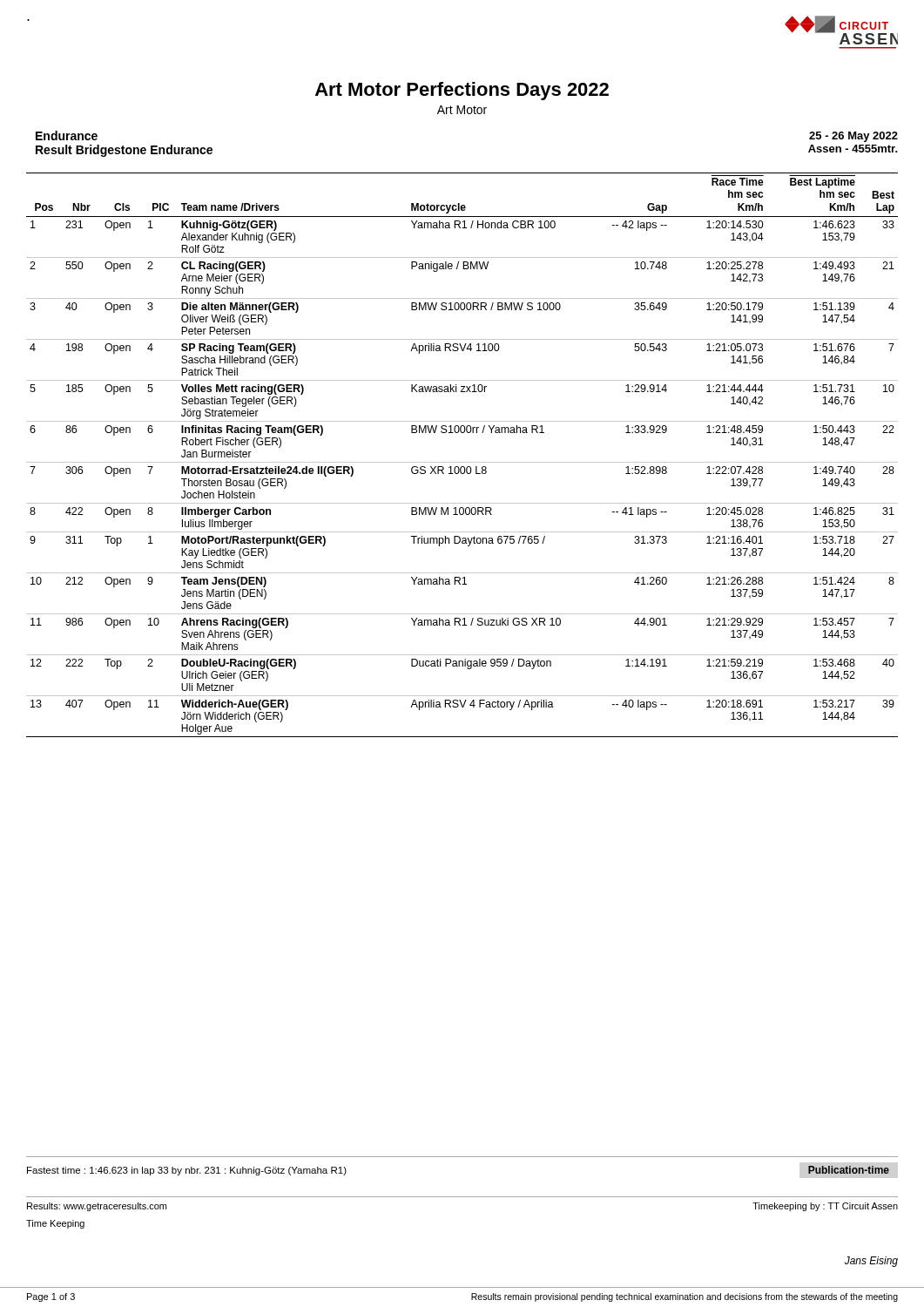Navigate to the element starting "Jans Eising"
This screenshot has height=1307, width=924.
[x=871, y=1261]
